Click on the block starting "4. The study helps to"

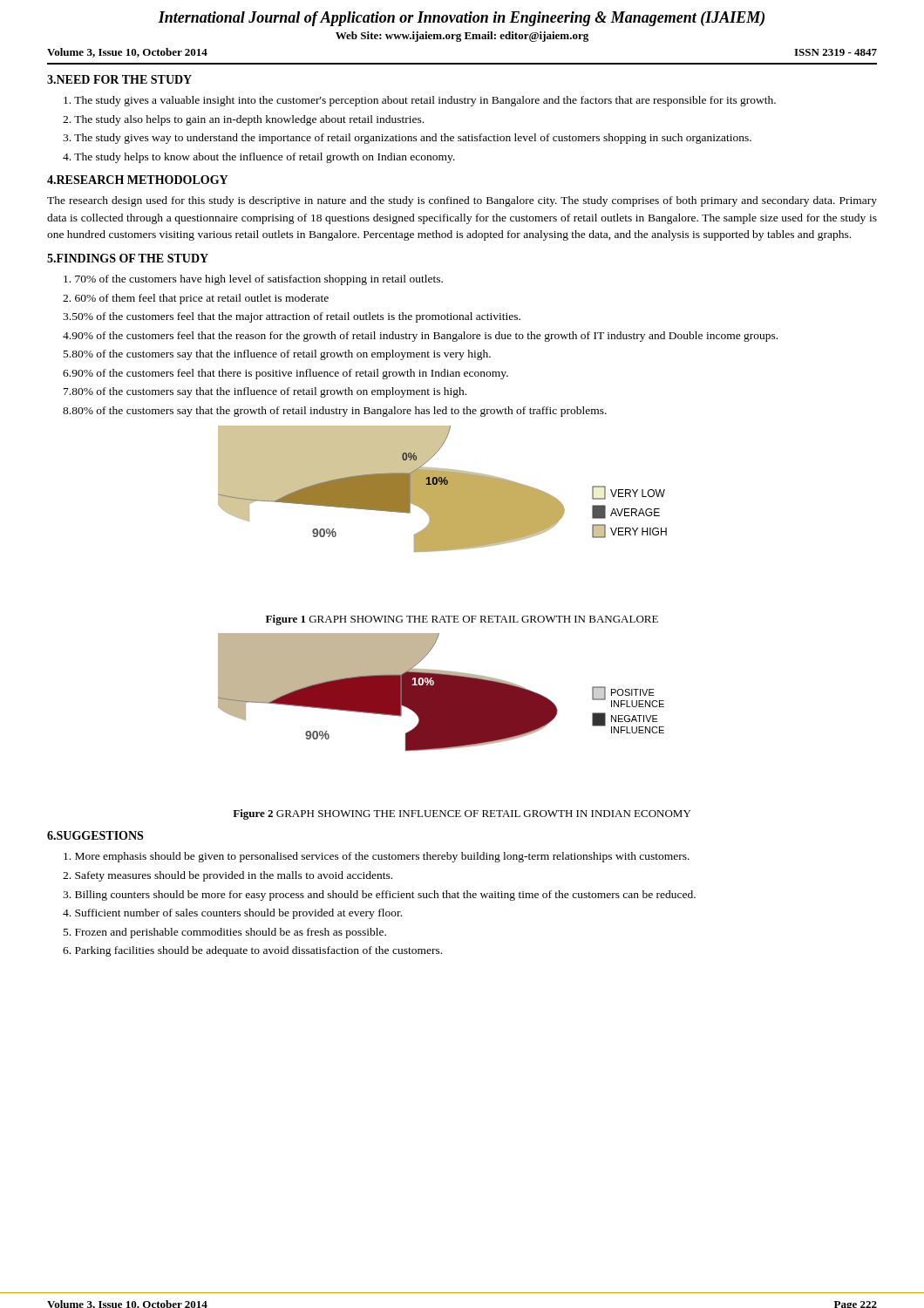pos(259,156)
